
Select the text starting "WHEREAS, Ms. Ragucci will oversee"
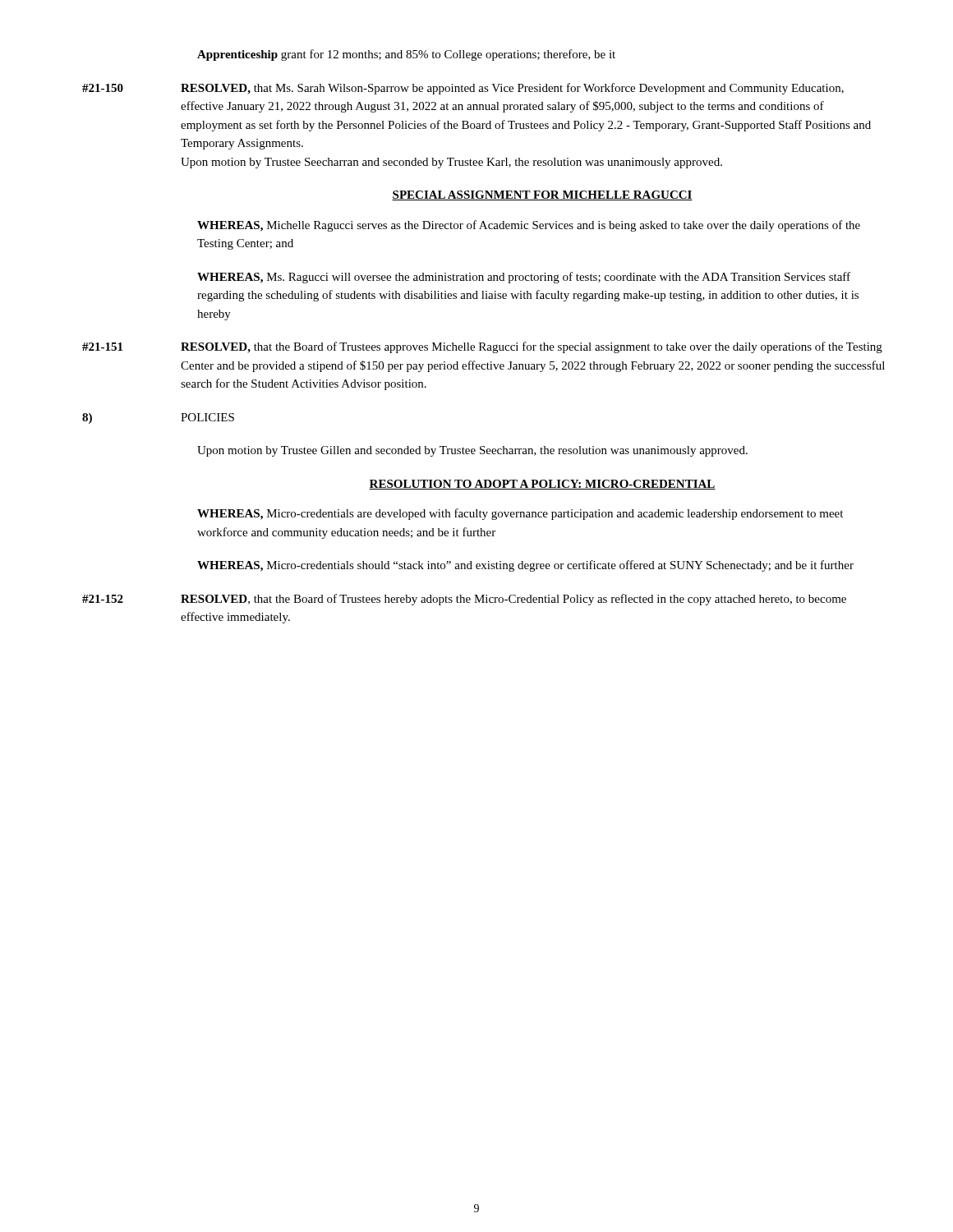click(528, 295)
